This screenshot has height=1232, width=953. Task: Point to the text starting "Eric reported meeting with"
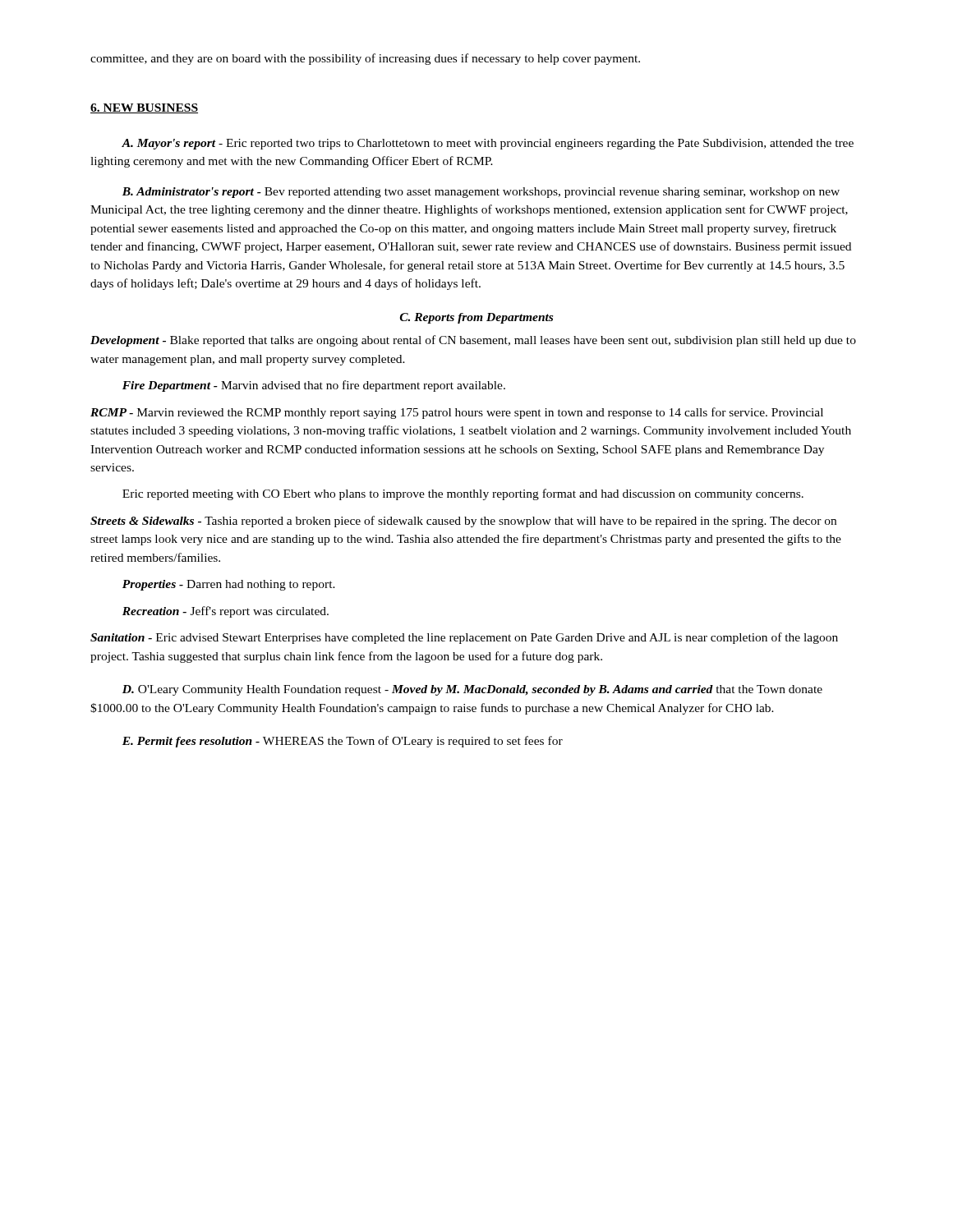476,494
